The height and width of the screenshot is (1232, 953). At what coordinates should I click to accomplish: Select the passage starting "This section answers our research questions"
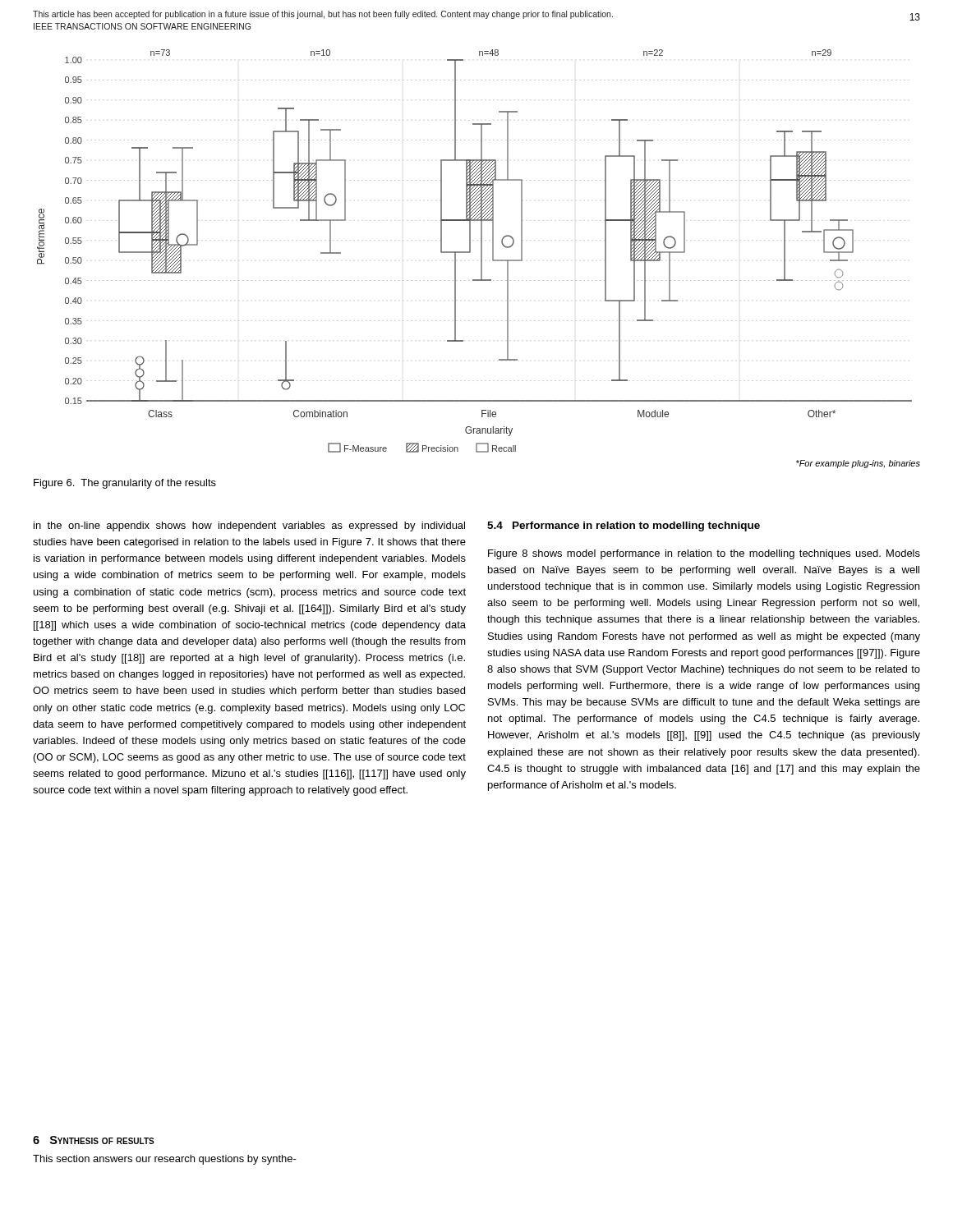(165, 1158)
